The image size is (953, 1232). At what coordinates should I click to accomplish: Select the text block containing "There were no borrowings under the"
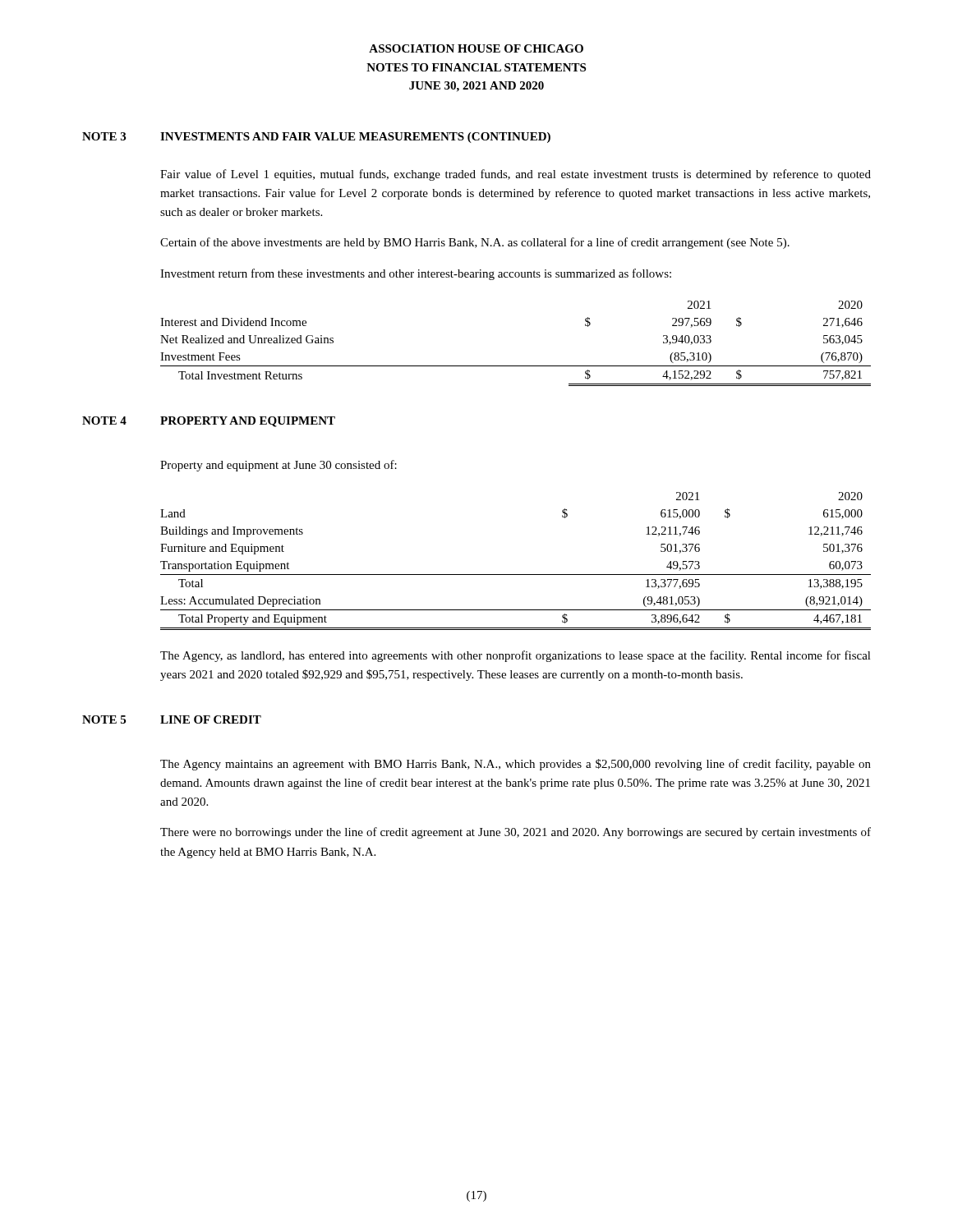516,842
